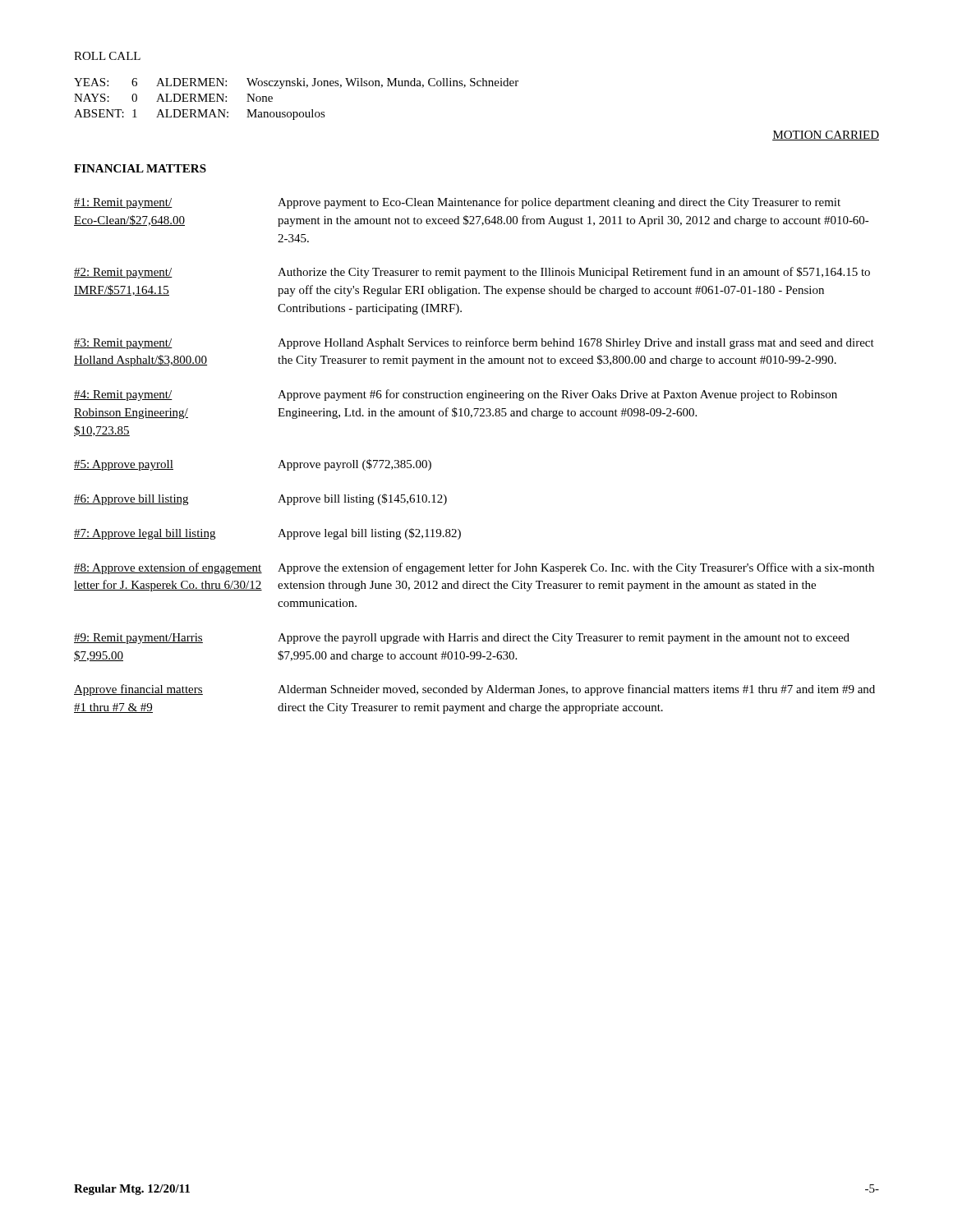Click on the region starting "ROLL CALL"
The image size is (953, 1232).
(107, 56)
